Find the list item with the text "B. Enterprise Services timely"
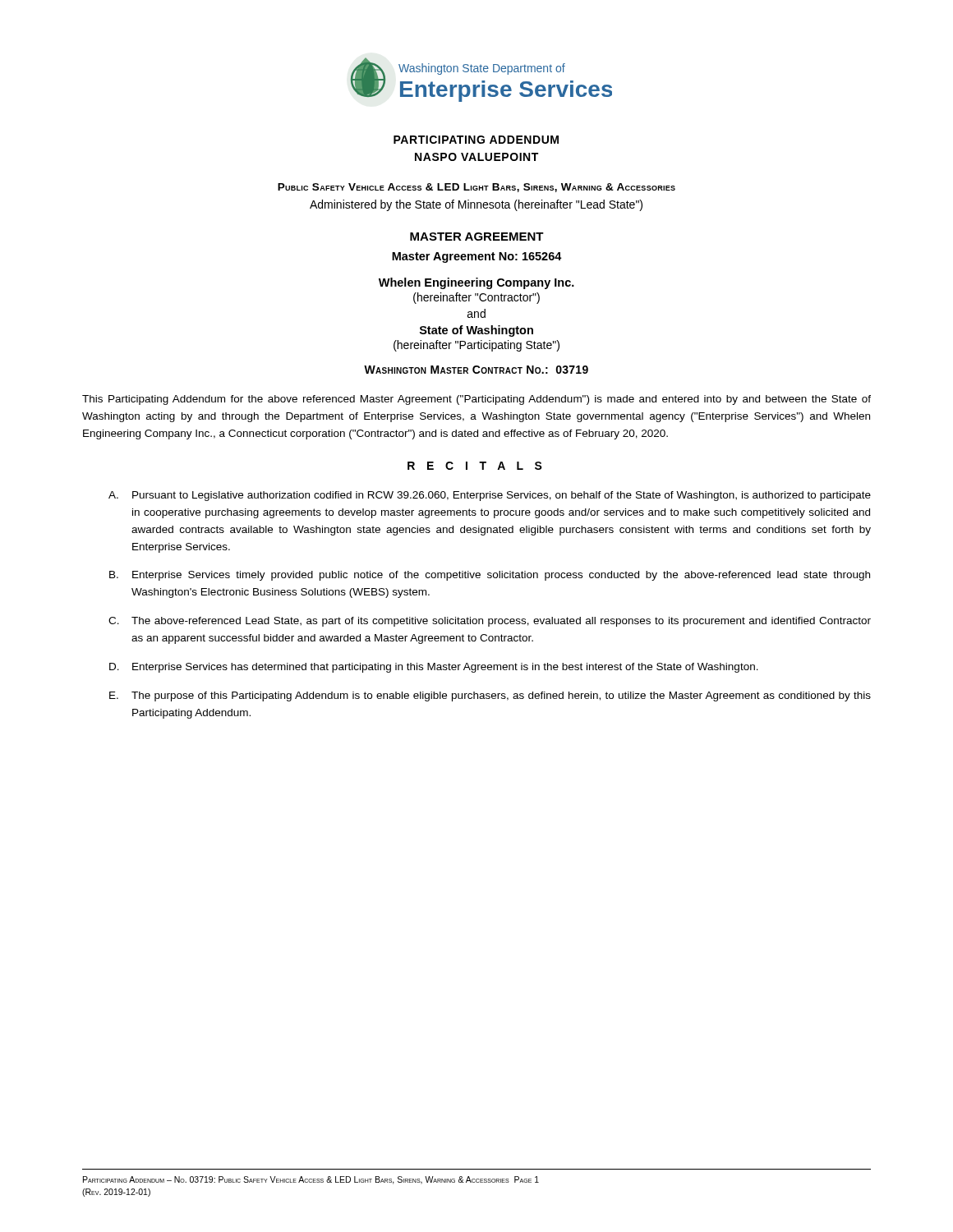Image resolution: width=953 pixels, height=1232 pixels. (x=490, y=584)
